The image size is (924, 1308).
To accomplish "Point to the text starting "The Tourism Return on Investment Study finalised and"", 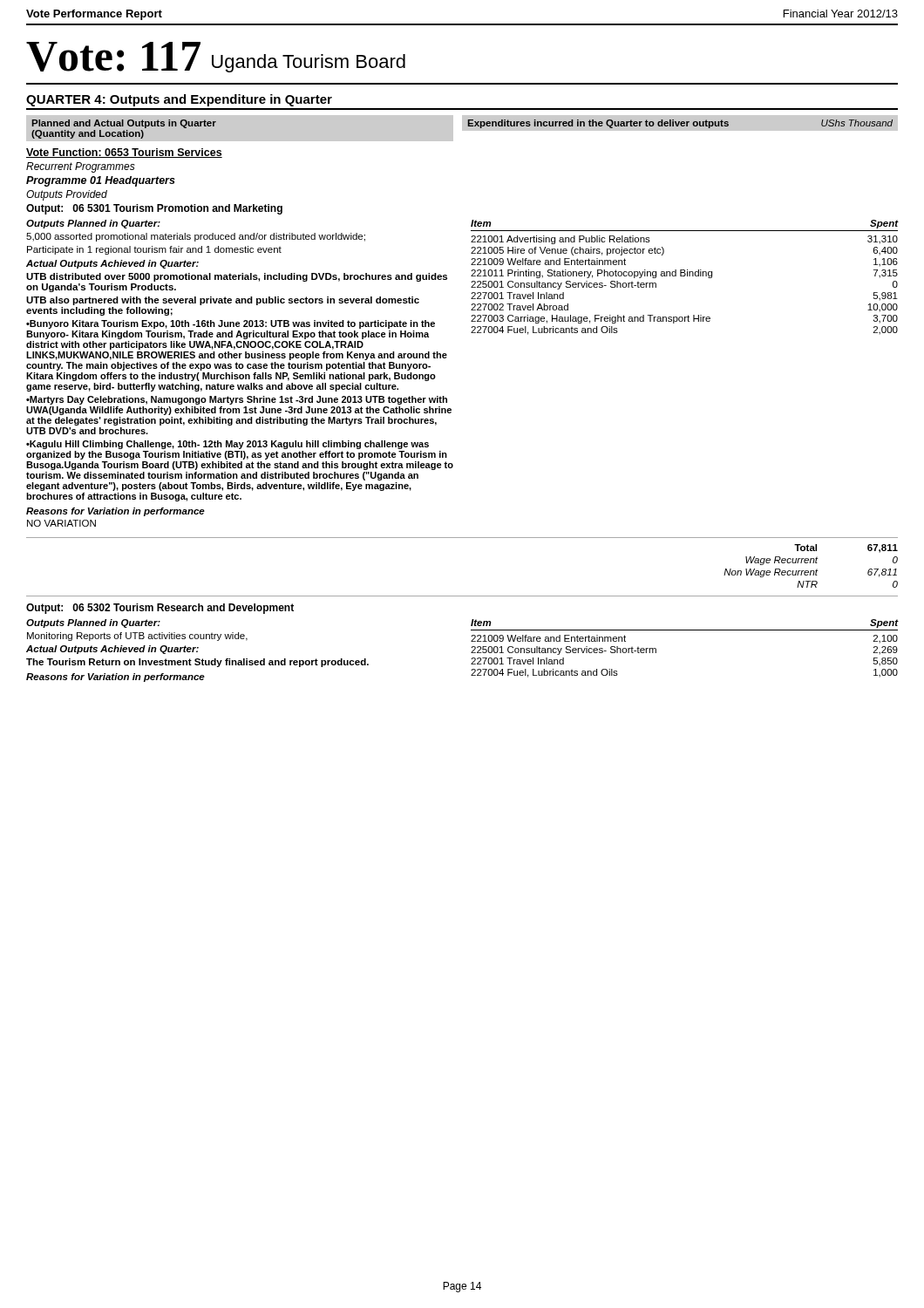I will pyautogui.click(x=198, y=662).
